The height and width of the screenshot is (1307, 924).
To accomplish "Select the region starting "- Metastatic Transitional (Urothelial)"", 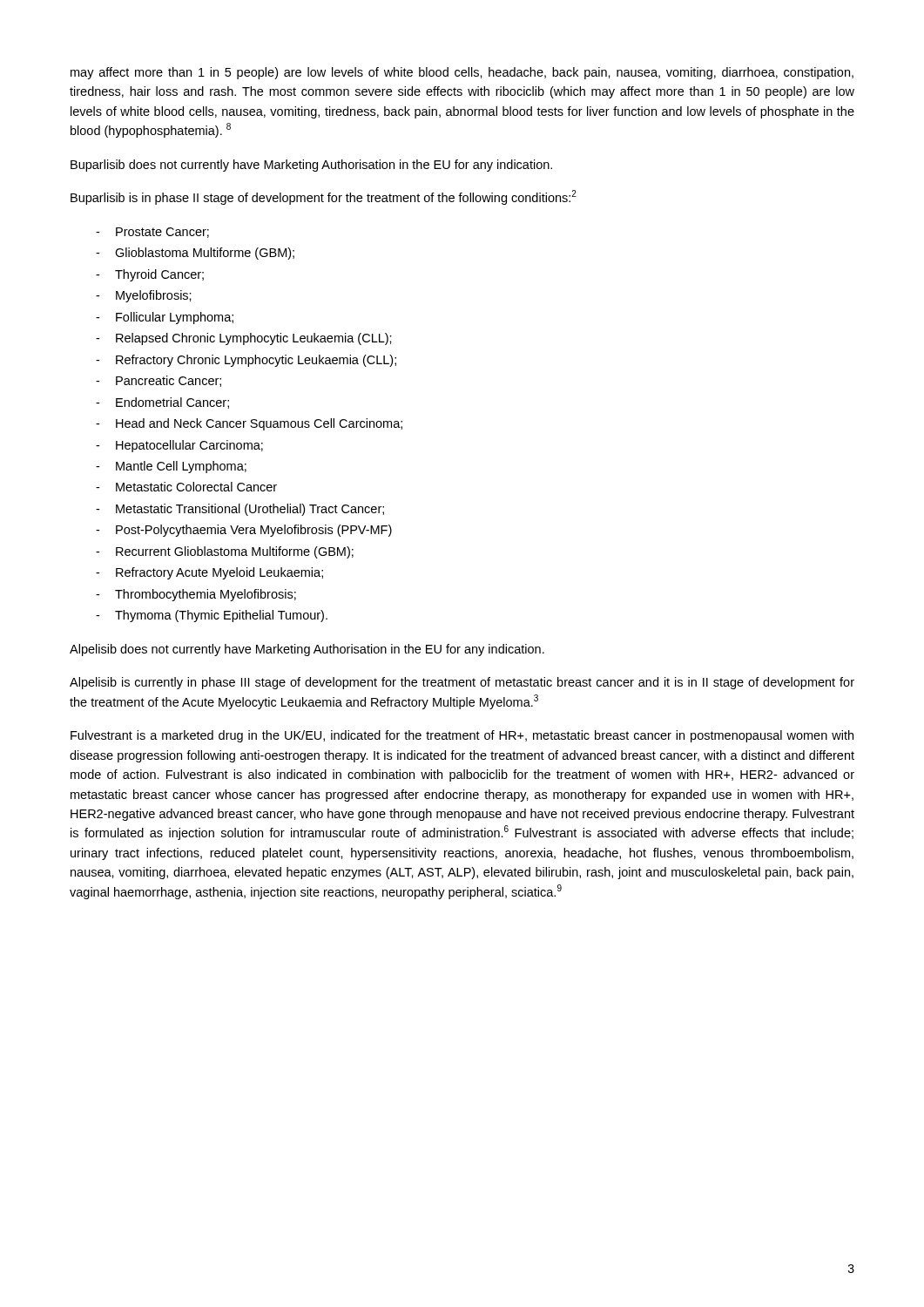I will [x=240, y=510].
